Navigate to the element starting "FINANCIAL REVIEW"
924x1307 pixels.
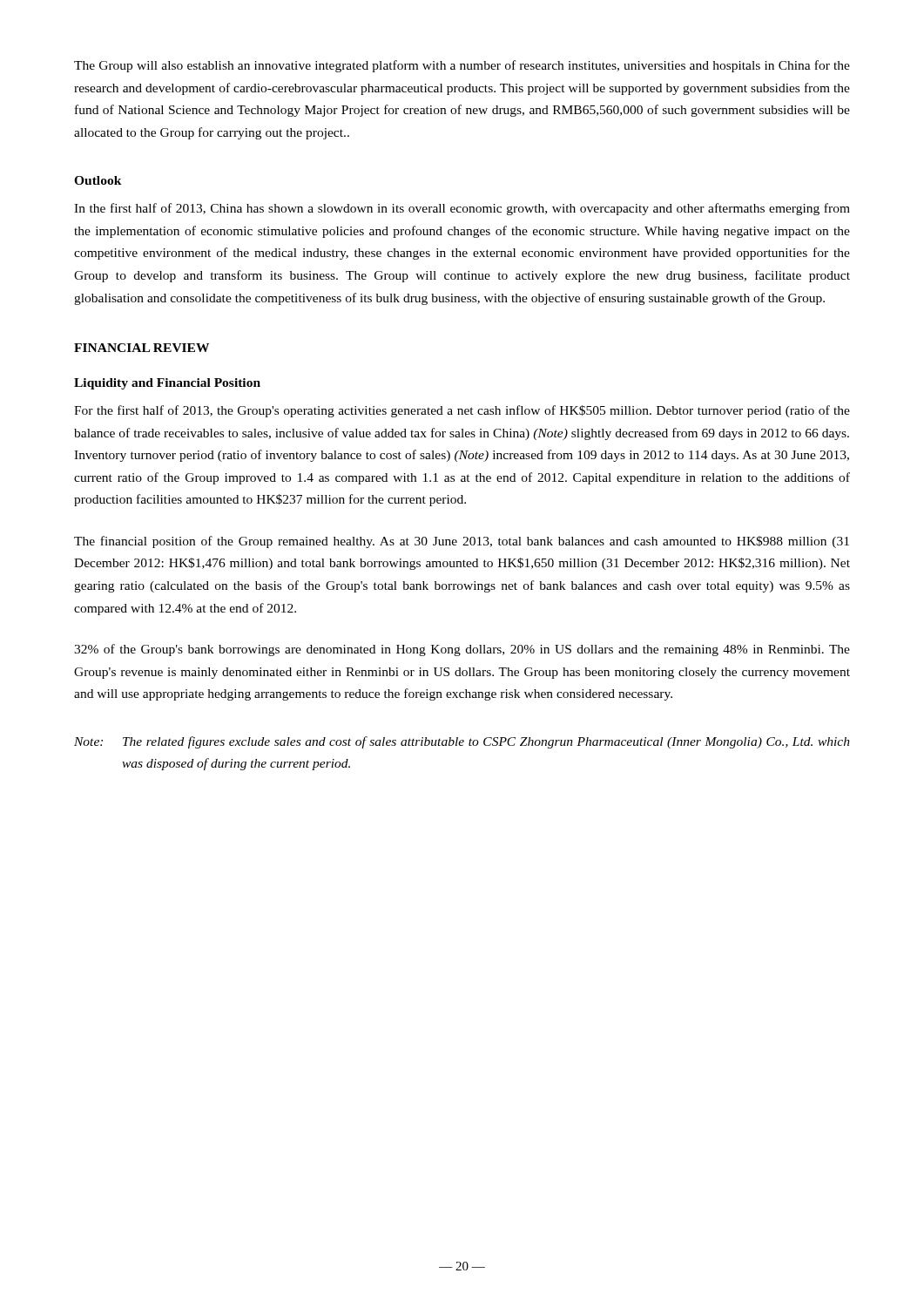142,347
